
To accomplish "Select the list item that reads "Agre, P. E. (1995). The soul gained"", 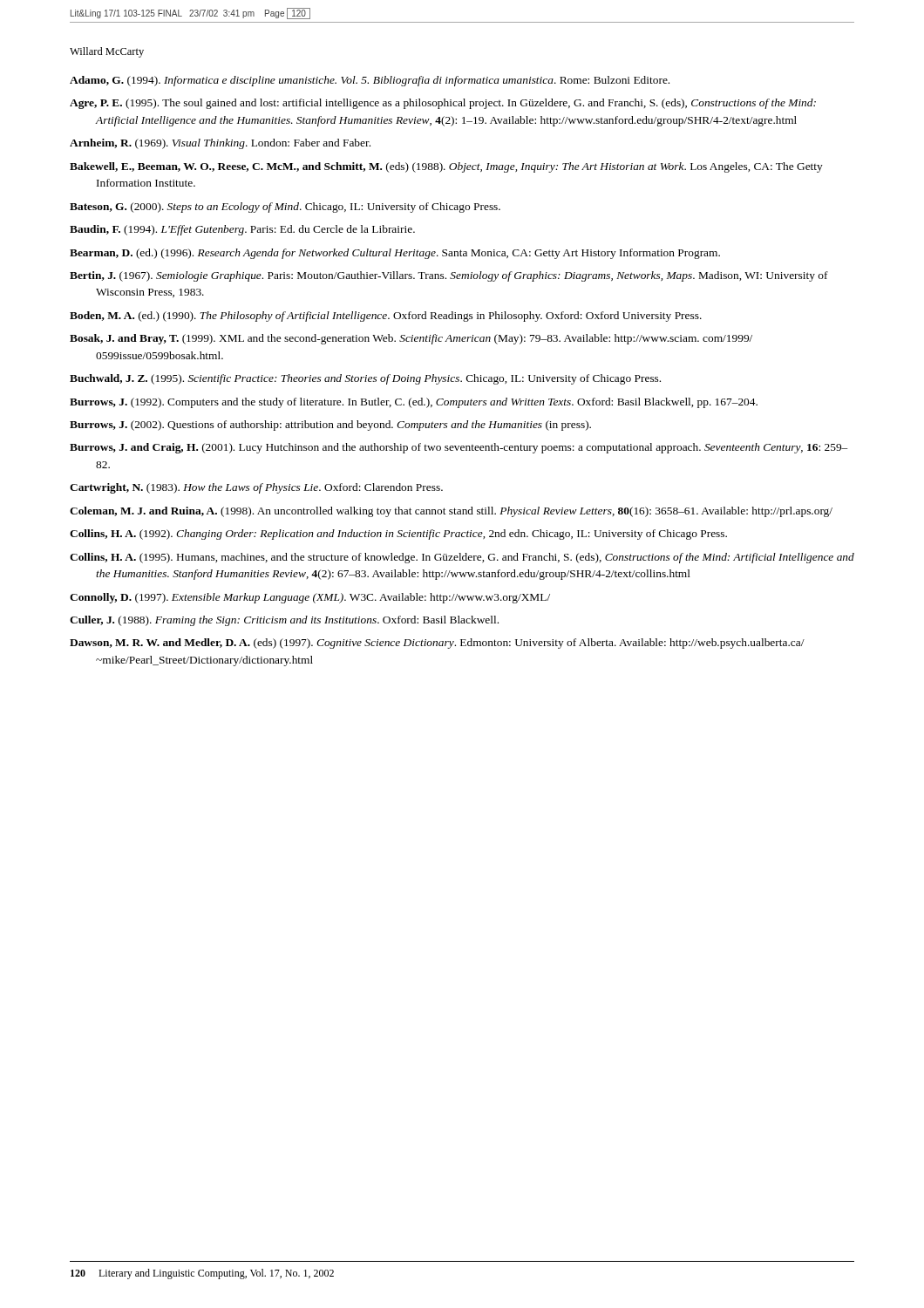I will click(443, 111).
